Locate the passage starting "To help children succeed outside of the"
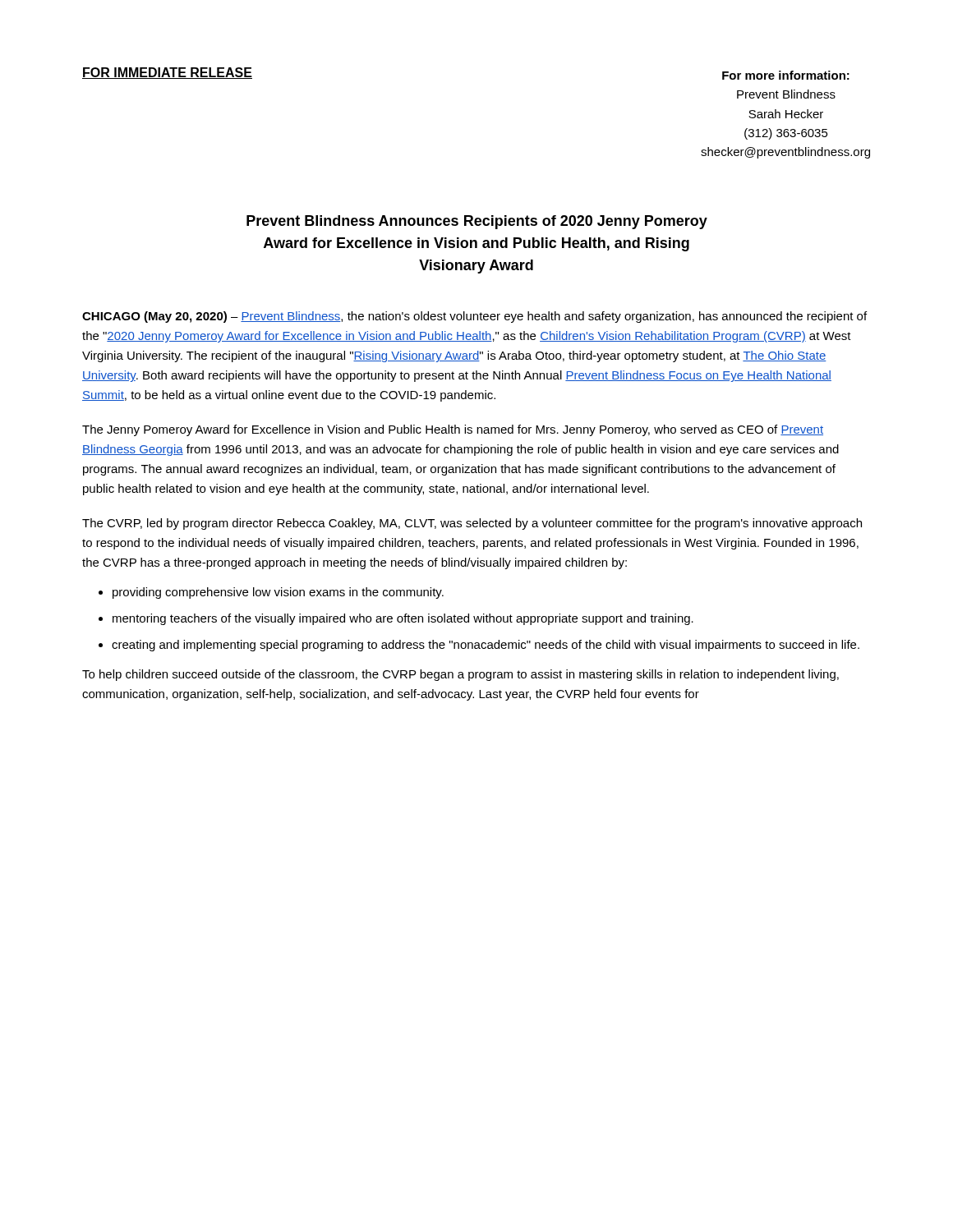This screenshot has width=953, height=1232. coord(461,684)
